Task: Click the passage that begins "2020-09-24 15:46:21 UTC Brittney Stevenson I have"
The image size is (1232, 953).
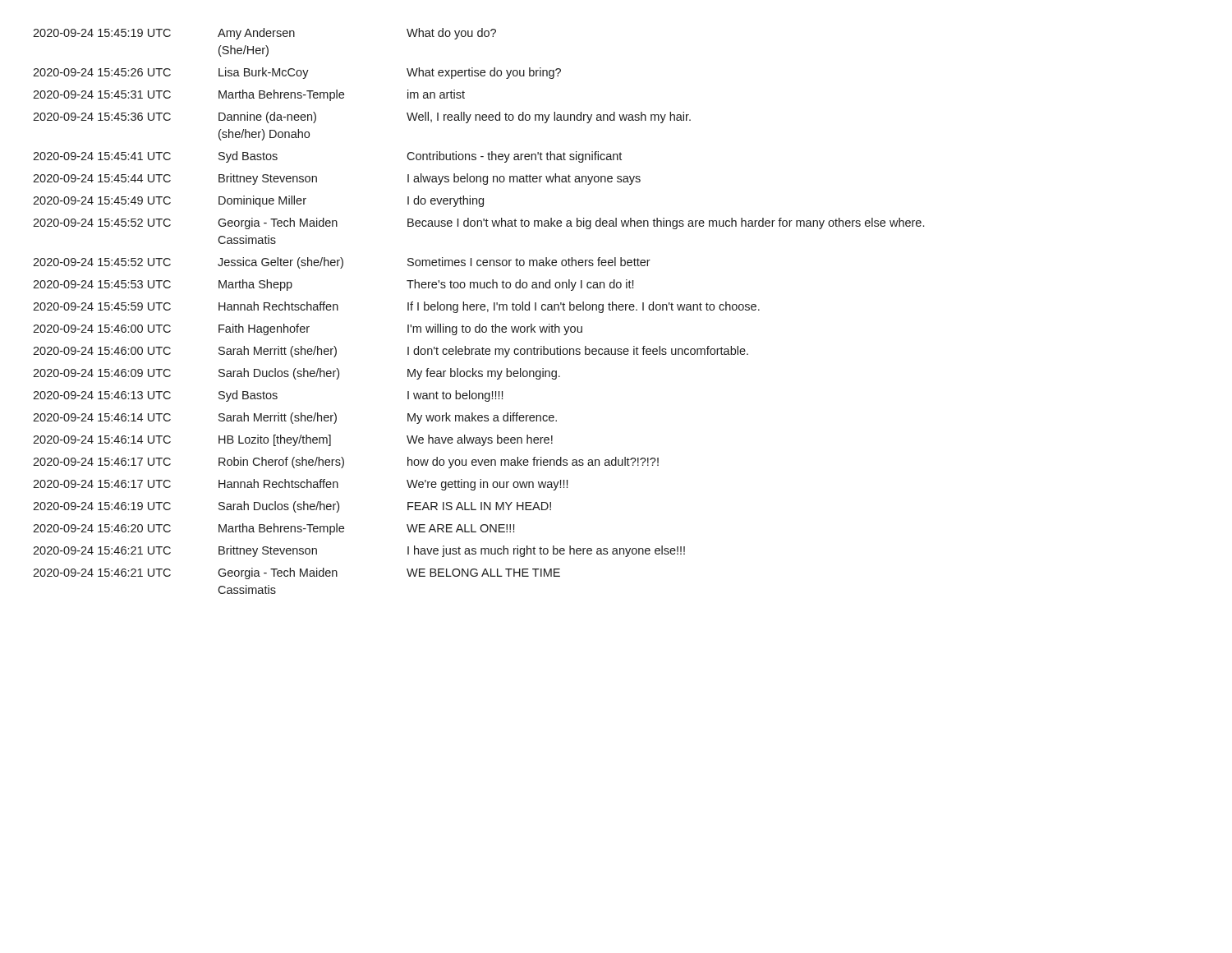Action: [616, 551]
